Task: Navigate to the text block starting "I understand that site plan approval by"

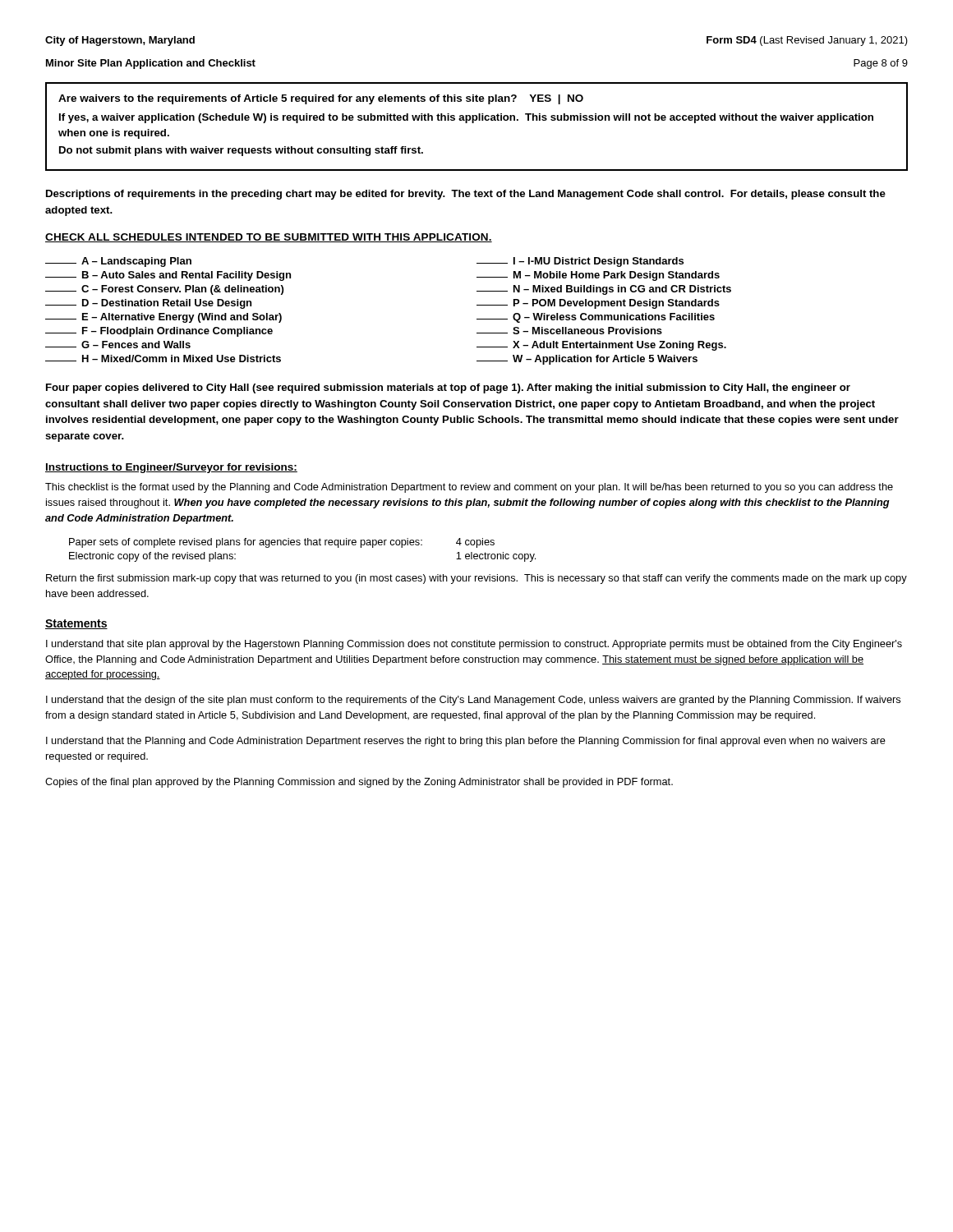Action: [474, 659]
